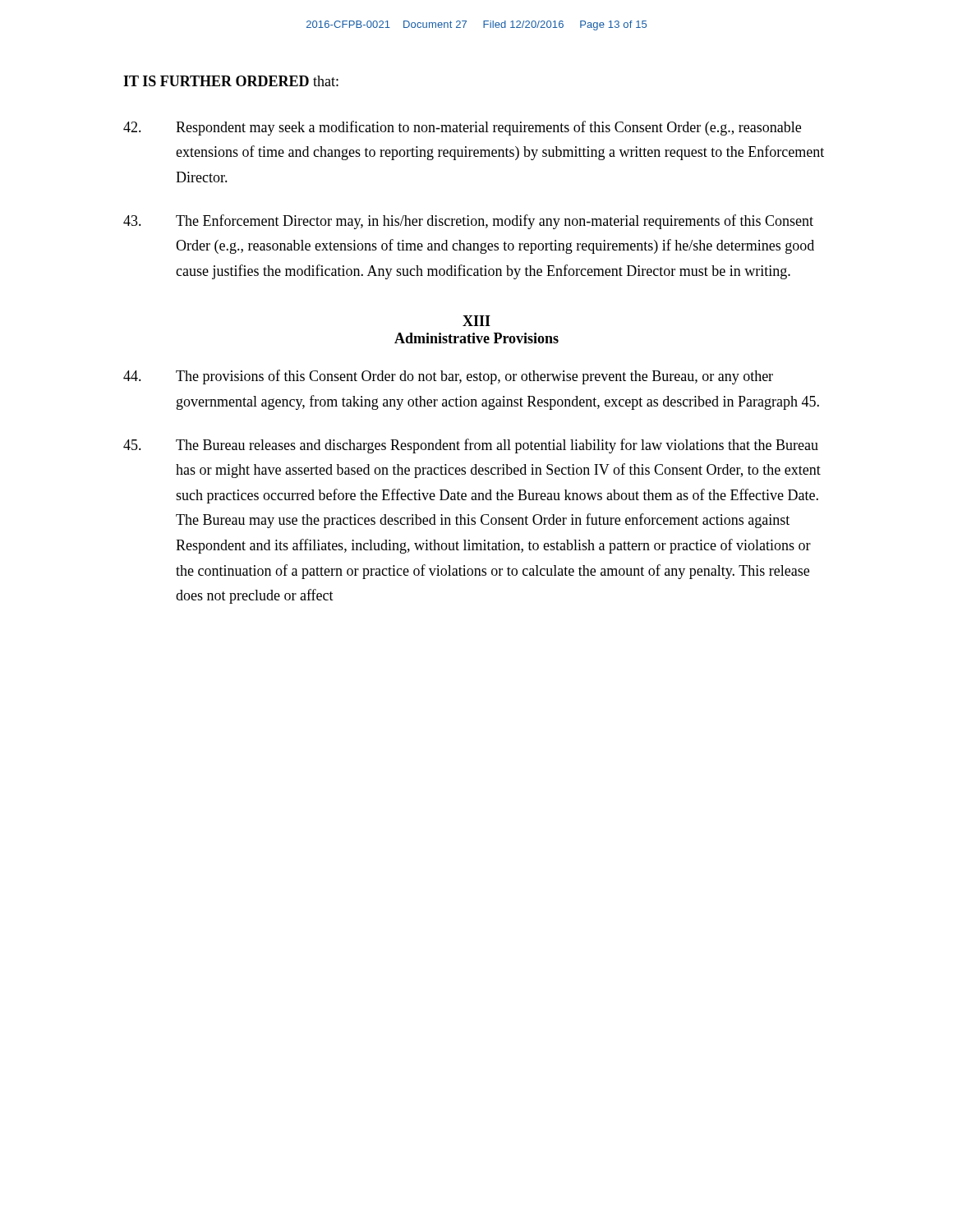Click the passage that begins "44. The provisions of this Consent"
The width and height of the screenshot is (953, 1232).
point(476,389)
